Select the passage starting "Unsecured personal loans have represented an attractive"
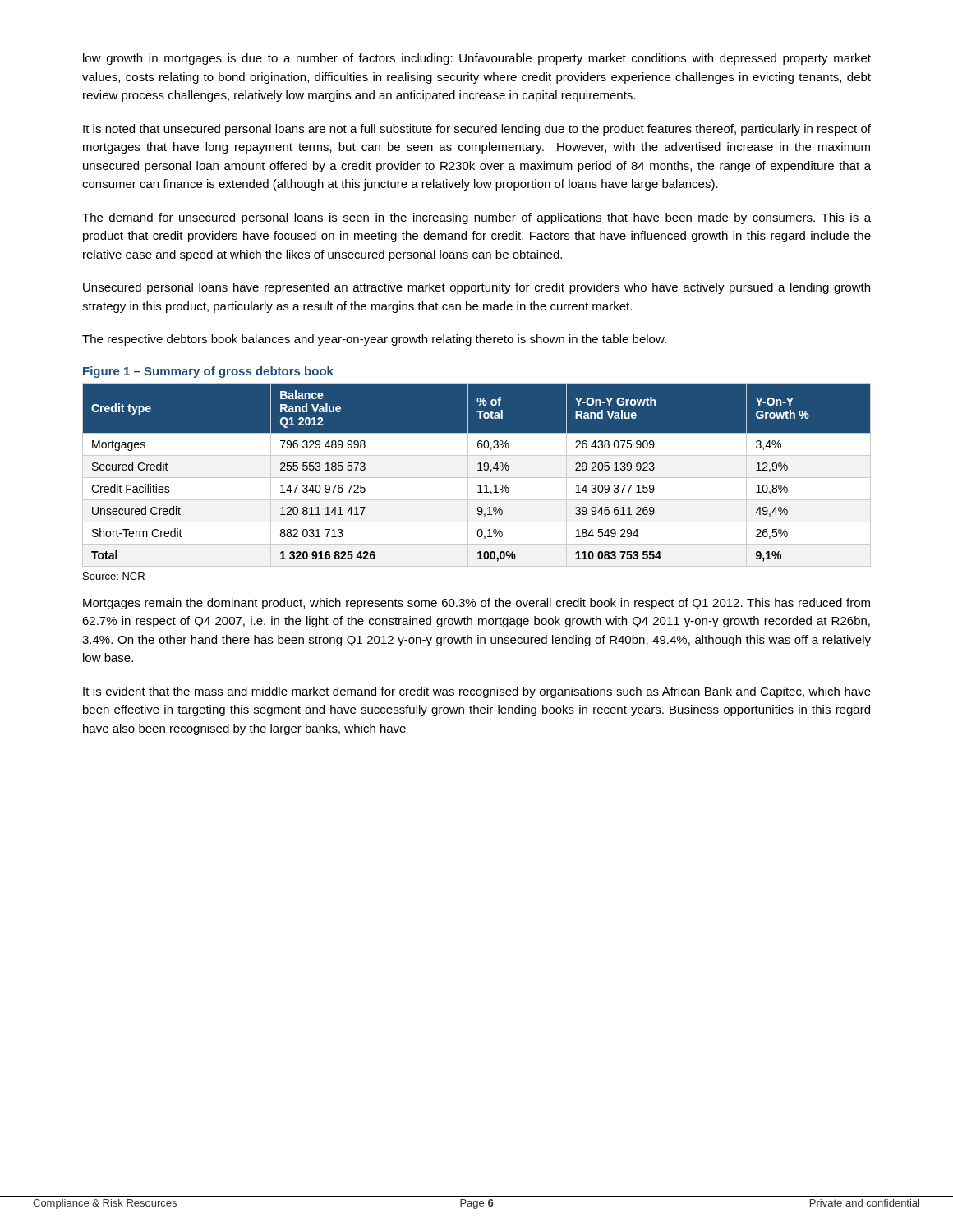The width and height of the screenshot is (953, 1232). pyautogui.click(x=476, y=296)
